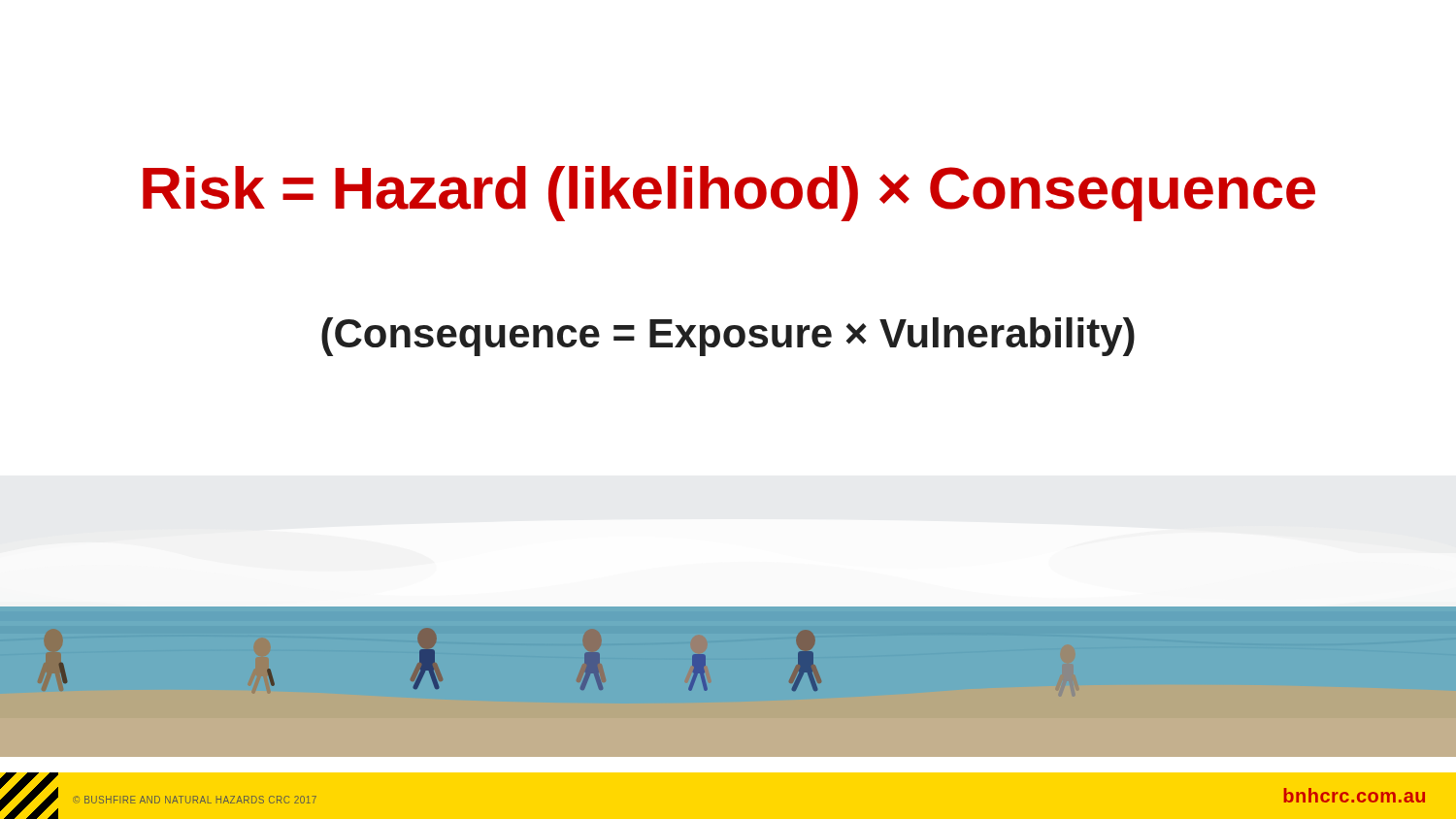Screen dimensions: 819x1456
Task: Select the photo
Action: coord(728,616)
